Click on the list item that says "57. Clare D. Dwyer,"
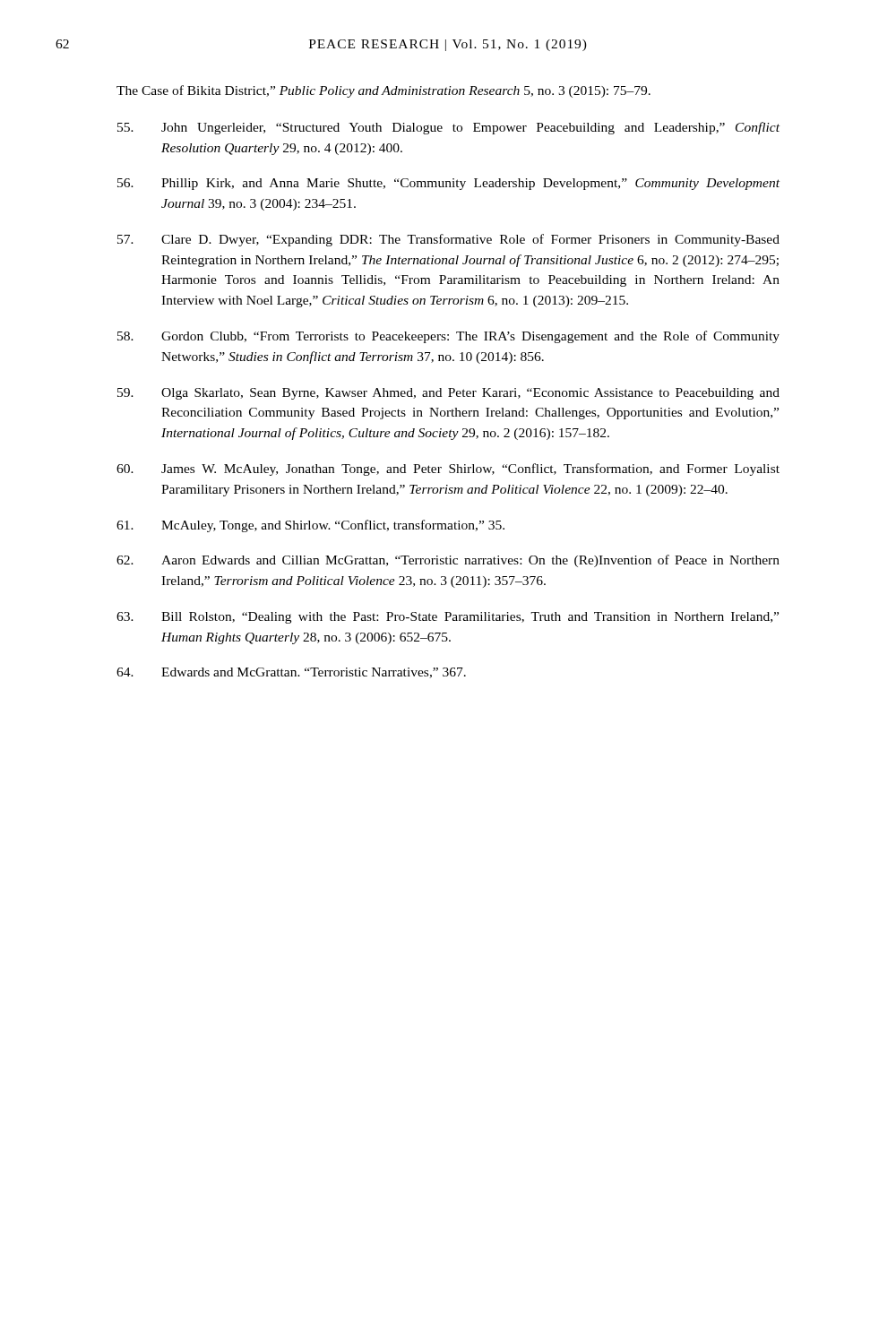 pos(448,270)
